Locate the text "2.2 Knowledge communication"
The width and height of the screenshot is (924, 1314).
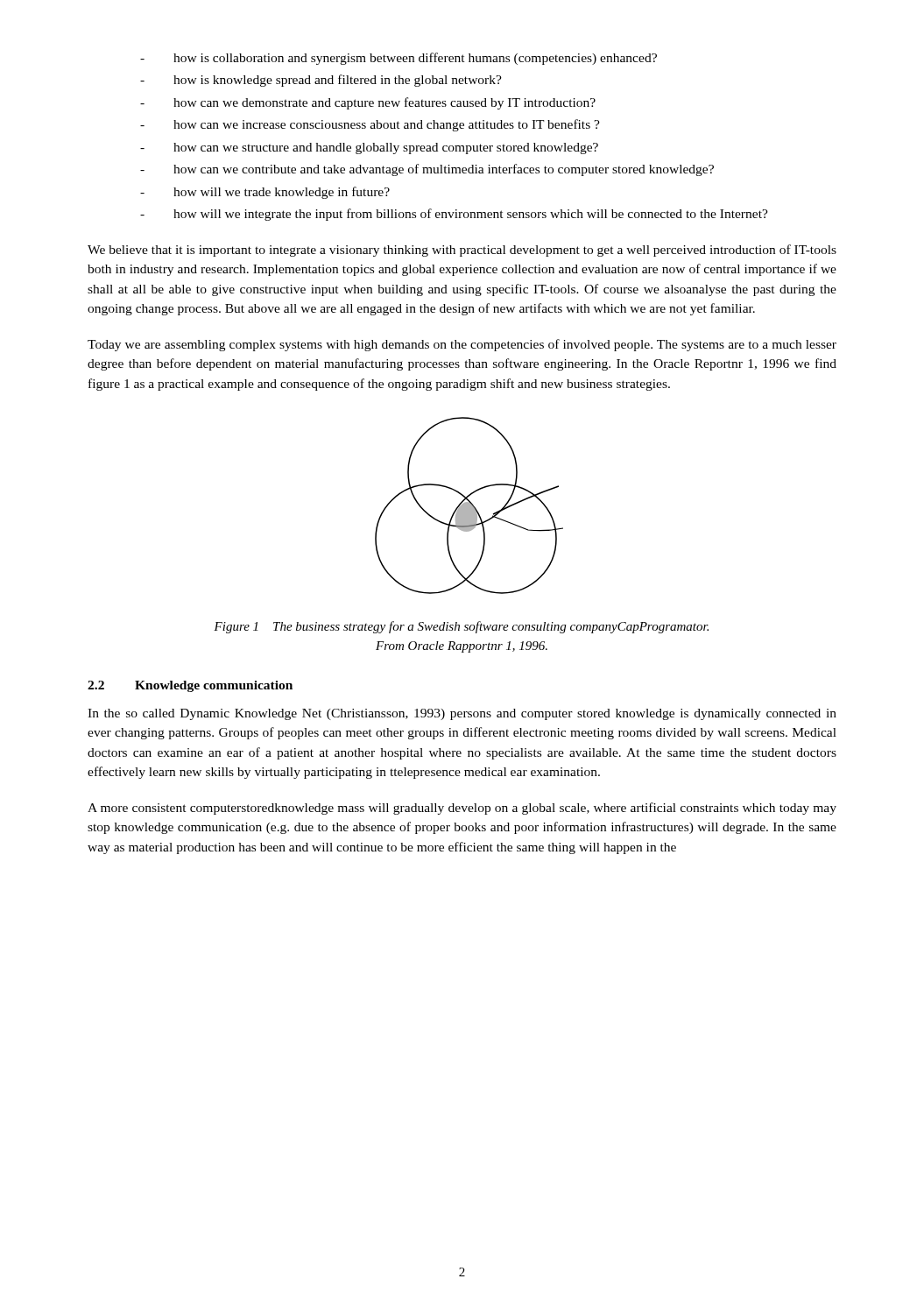tap(190, 685)
